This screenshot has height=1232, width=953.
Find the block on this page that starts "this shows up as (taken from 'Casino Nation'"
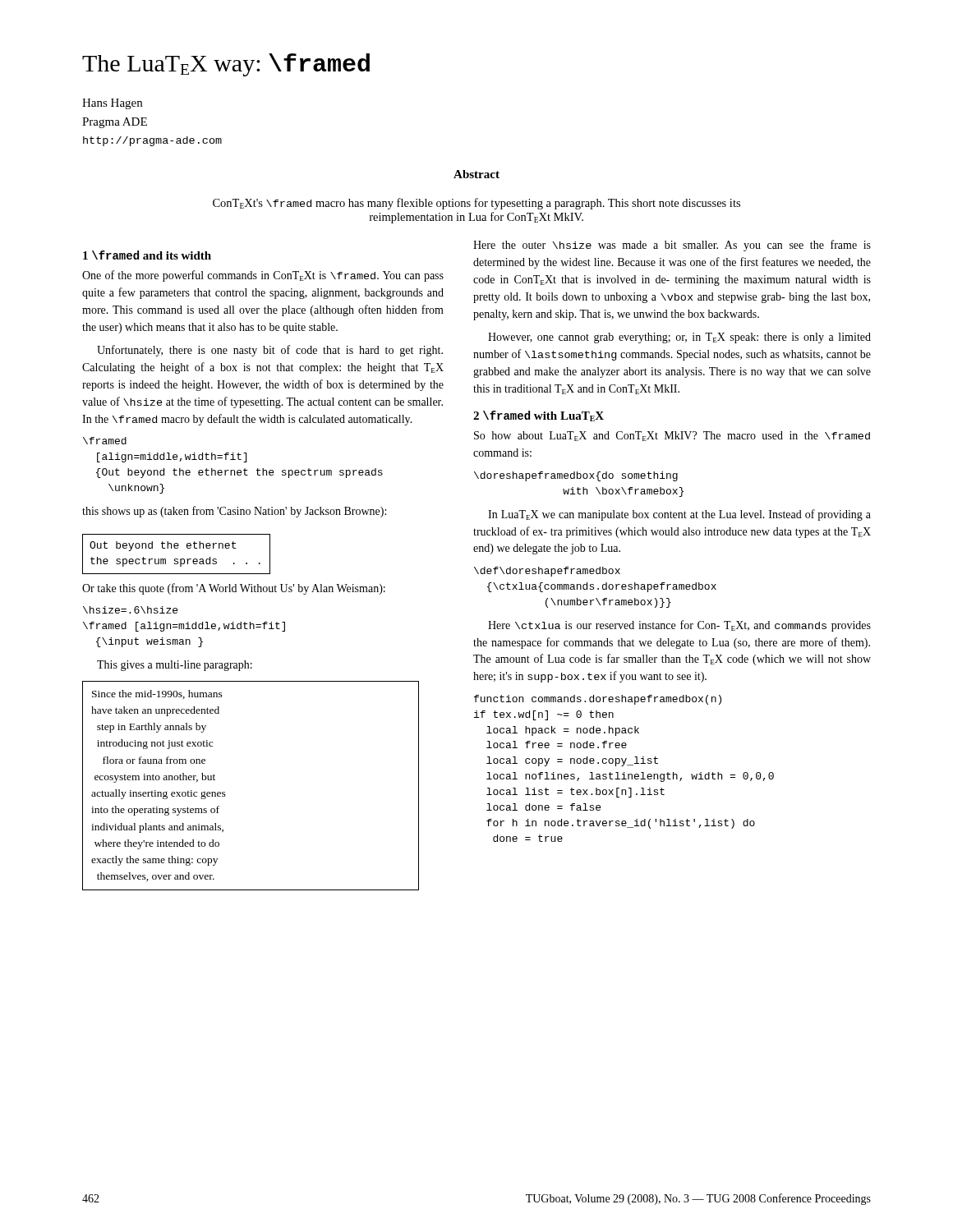tap(263, 512)
